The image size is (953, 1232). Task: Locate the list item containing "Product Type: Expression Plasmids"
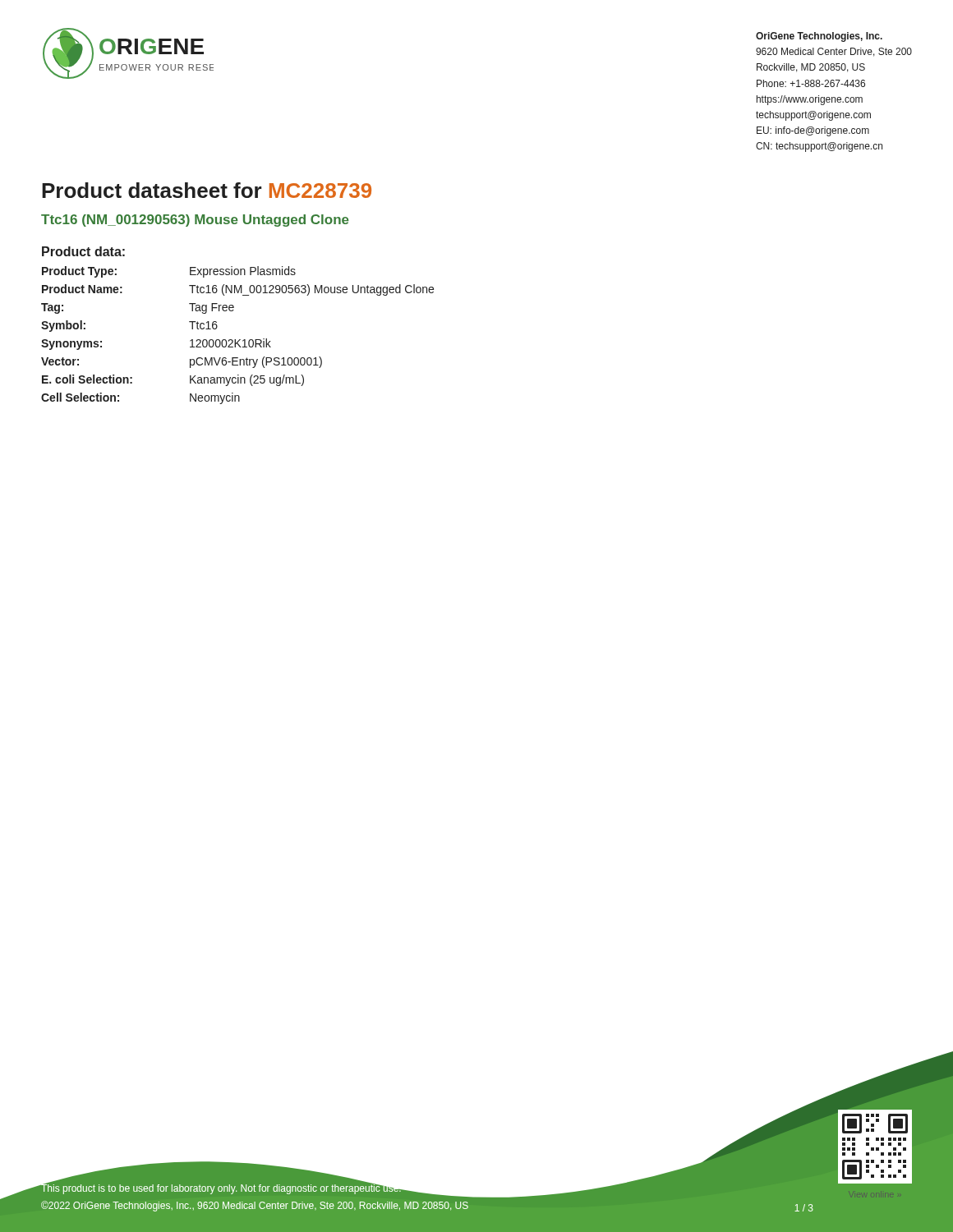pyautogui.click(x=79, y=271)
